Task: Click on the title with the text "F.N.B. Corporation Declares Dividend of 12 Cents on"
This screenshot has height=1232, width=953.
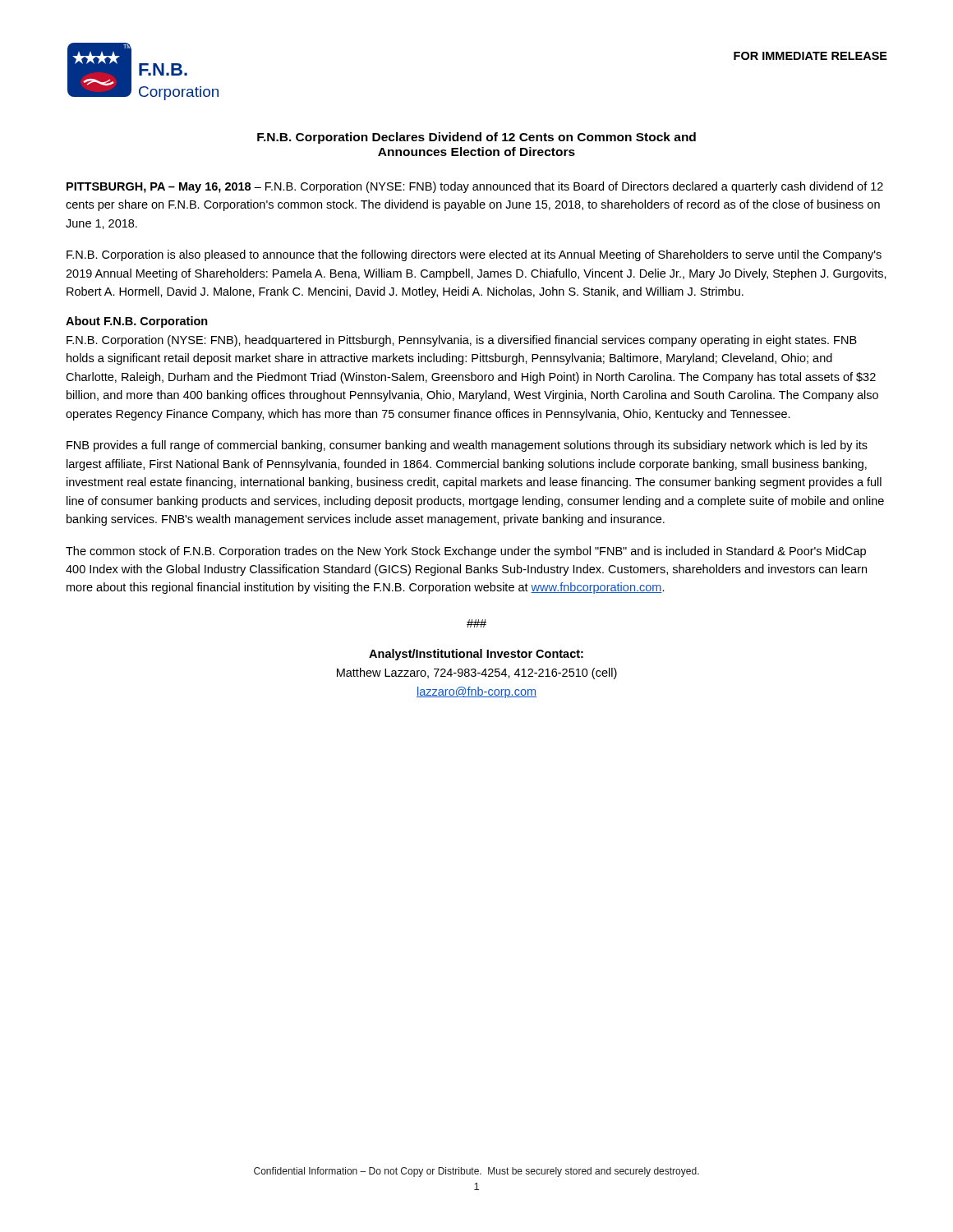Action: point(476,144)
